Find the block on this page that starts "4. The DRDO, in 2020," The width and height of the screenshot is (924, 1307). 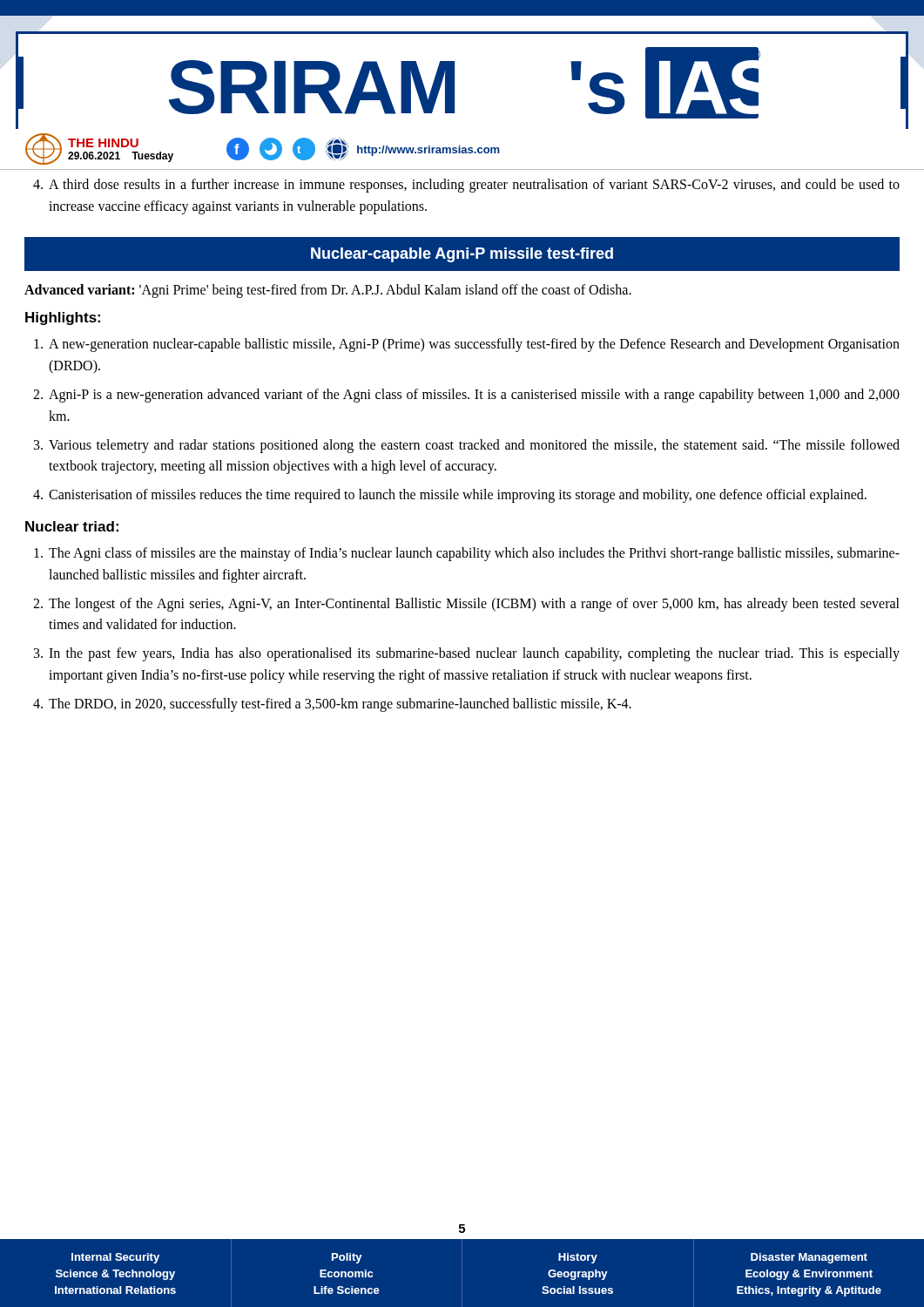point(328,704)
